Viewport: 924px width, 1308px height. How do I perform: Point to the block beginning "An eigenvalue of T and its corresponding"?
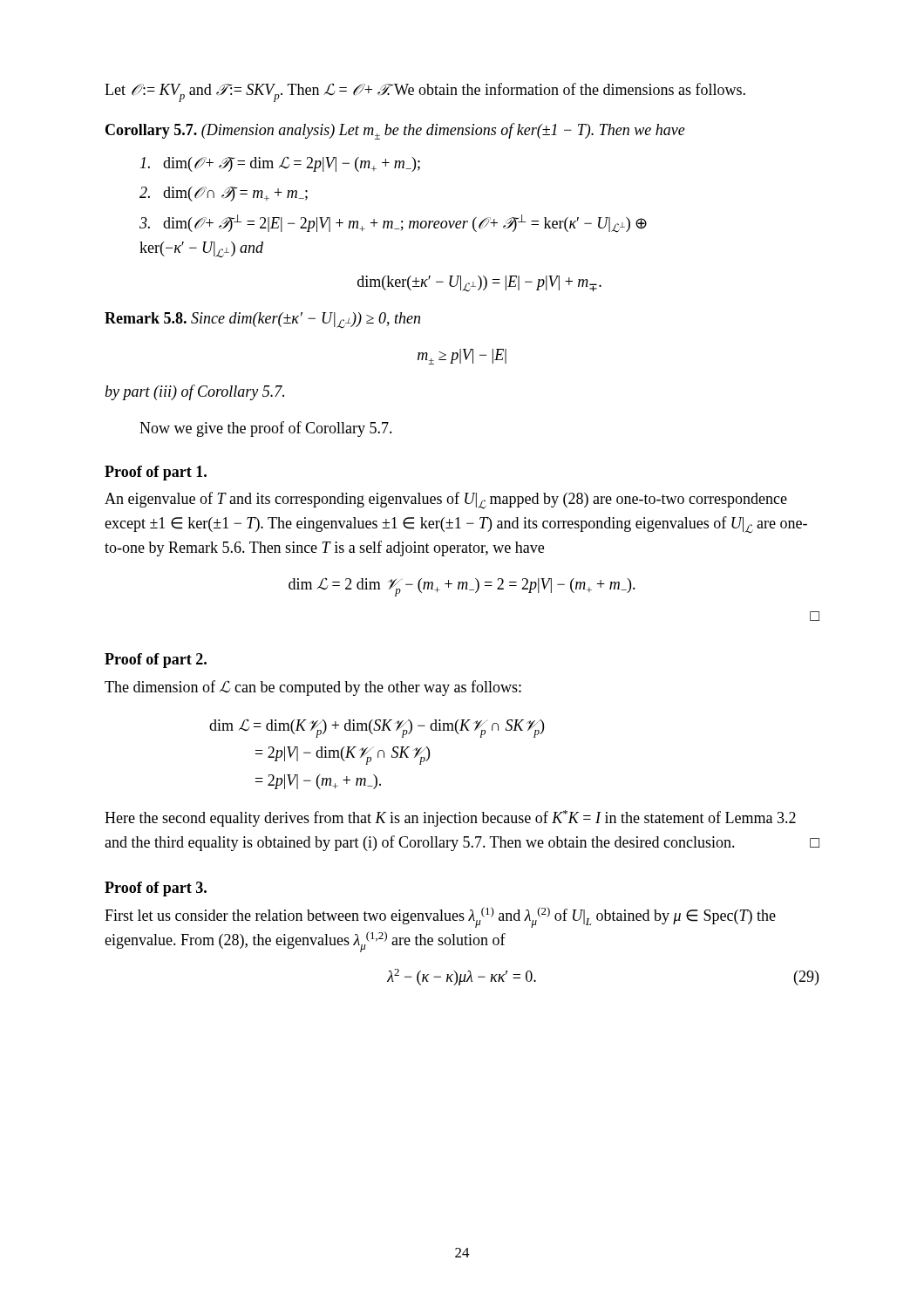coord(456,523)
